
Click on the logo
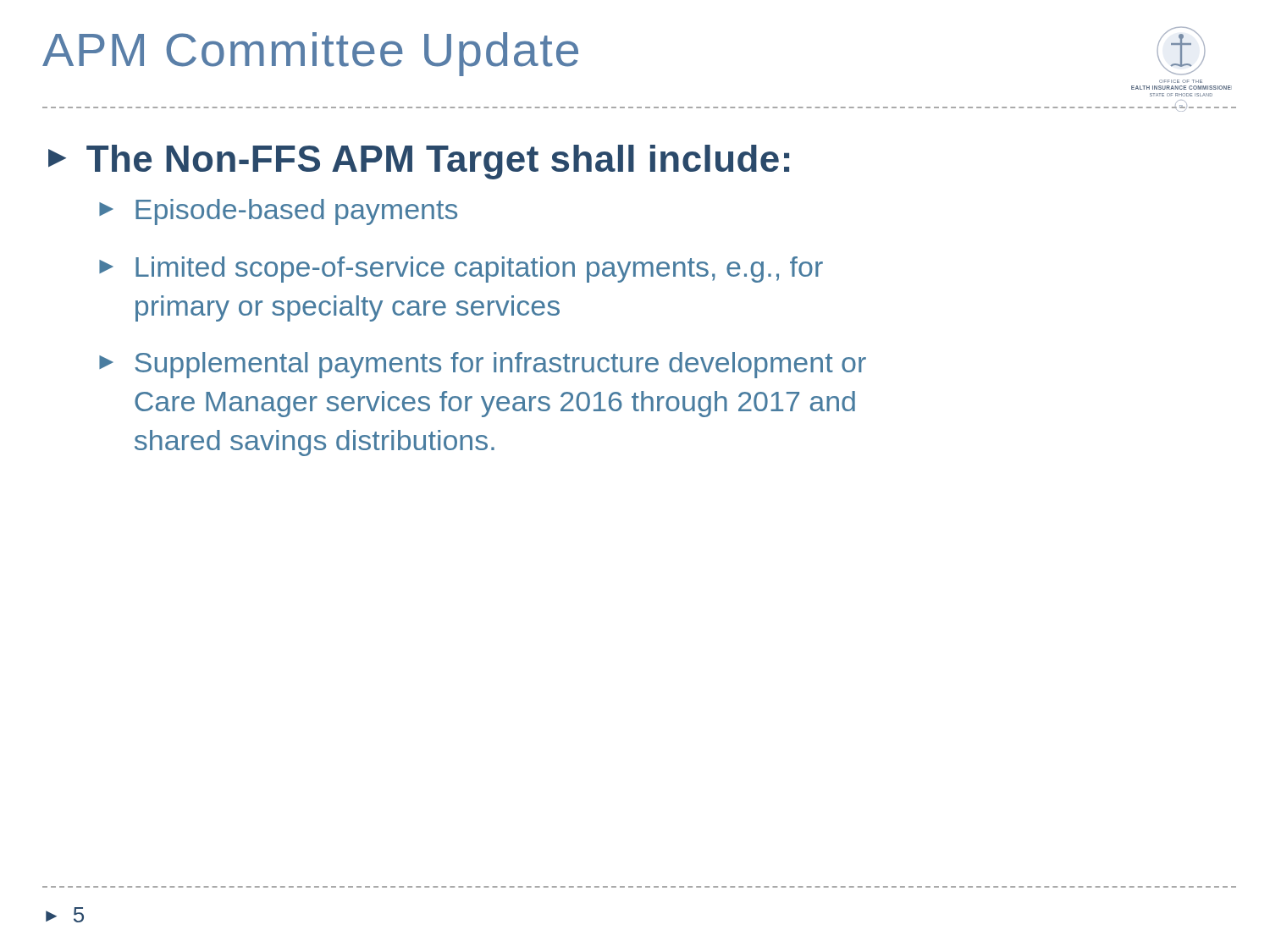(x=1181, y=67)
